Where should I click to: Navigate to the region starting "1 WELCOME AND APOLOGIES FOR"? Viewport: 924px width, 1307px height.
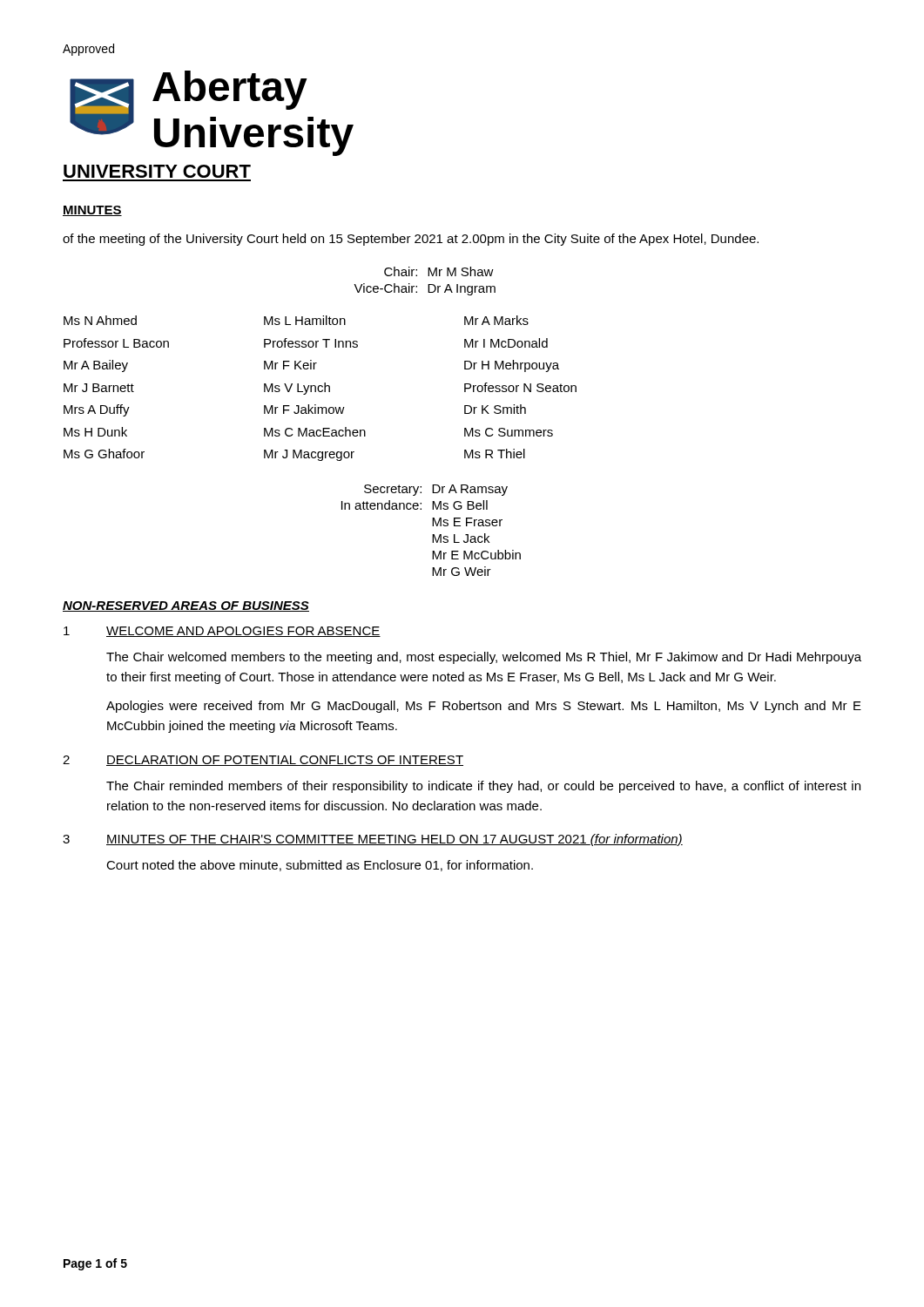pyautogui.click(x=221, y=630)
